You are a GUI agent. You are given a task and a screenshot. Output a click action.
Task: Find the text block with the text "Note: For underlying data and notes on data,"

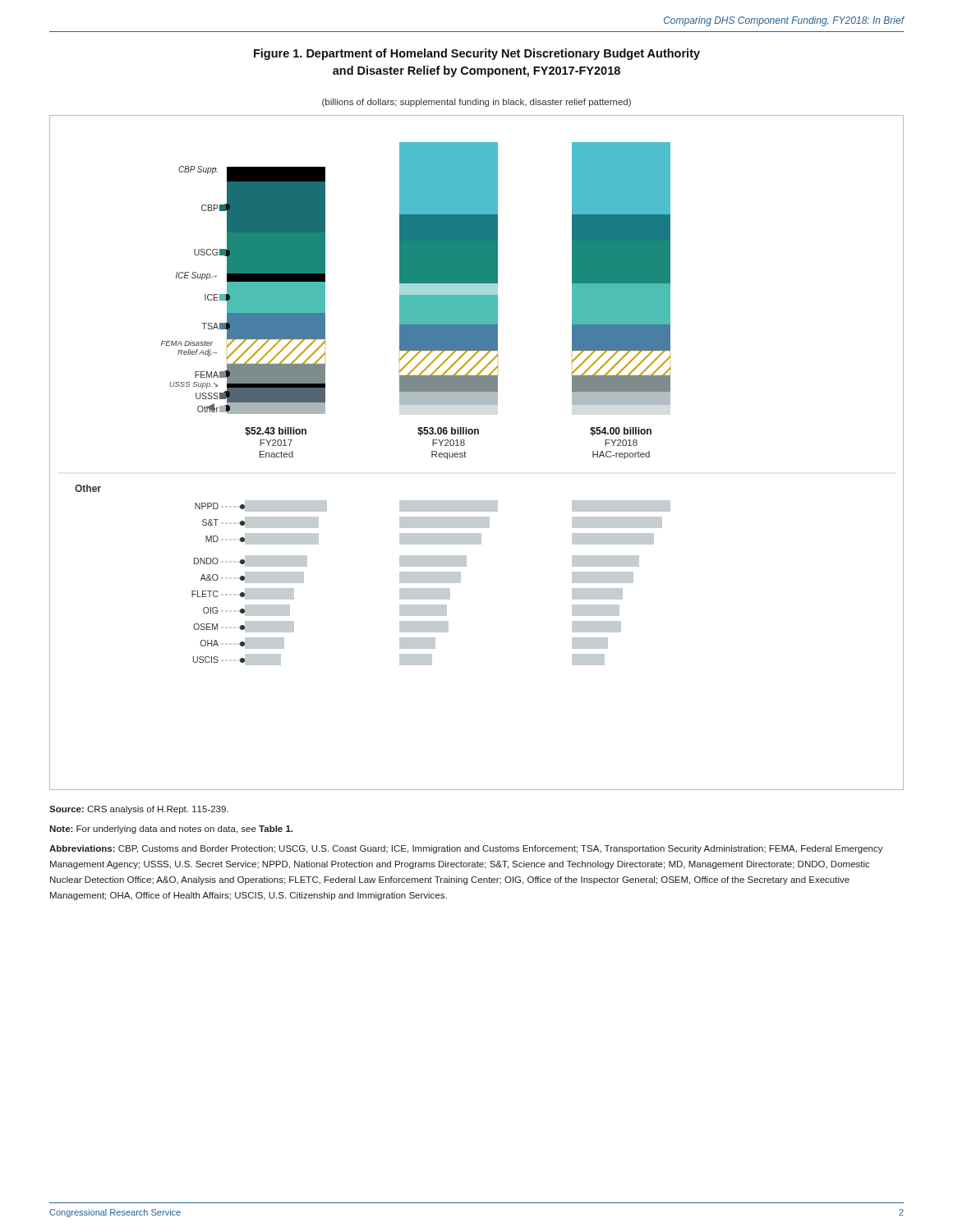(x=171, y=829)
